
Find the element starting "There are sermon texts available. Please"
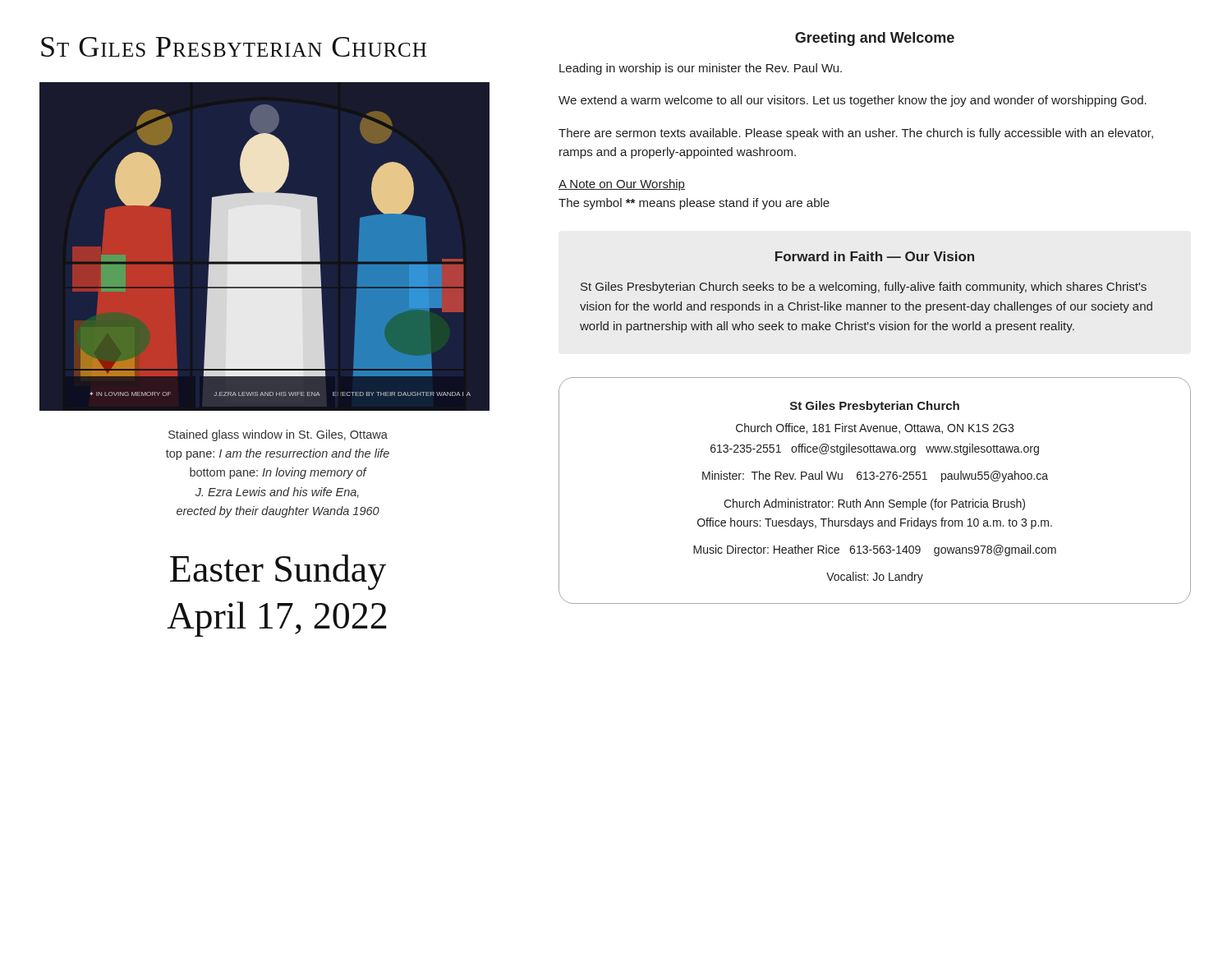point(875,142)
